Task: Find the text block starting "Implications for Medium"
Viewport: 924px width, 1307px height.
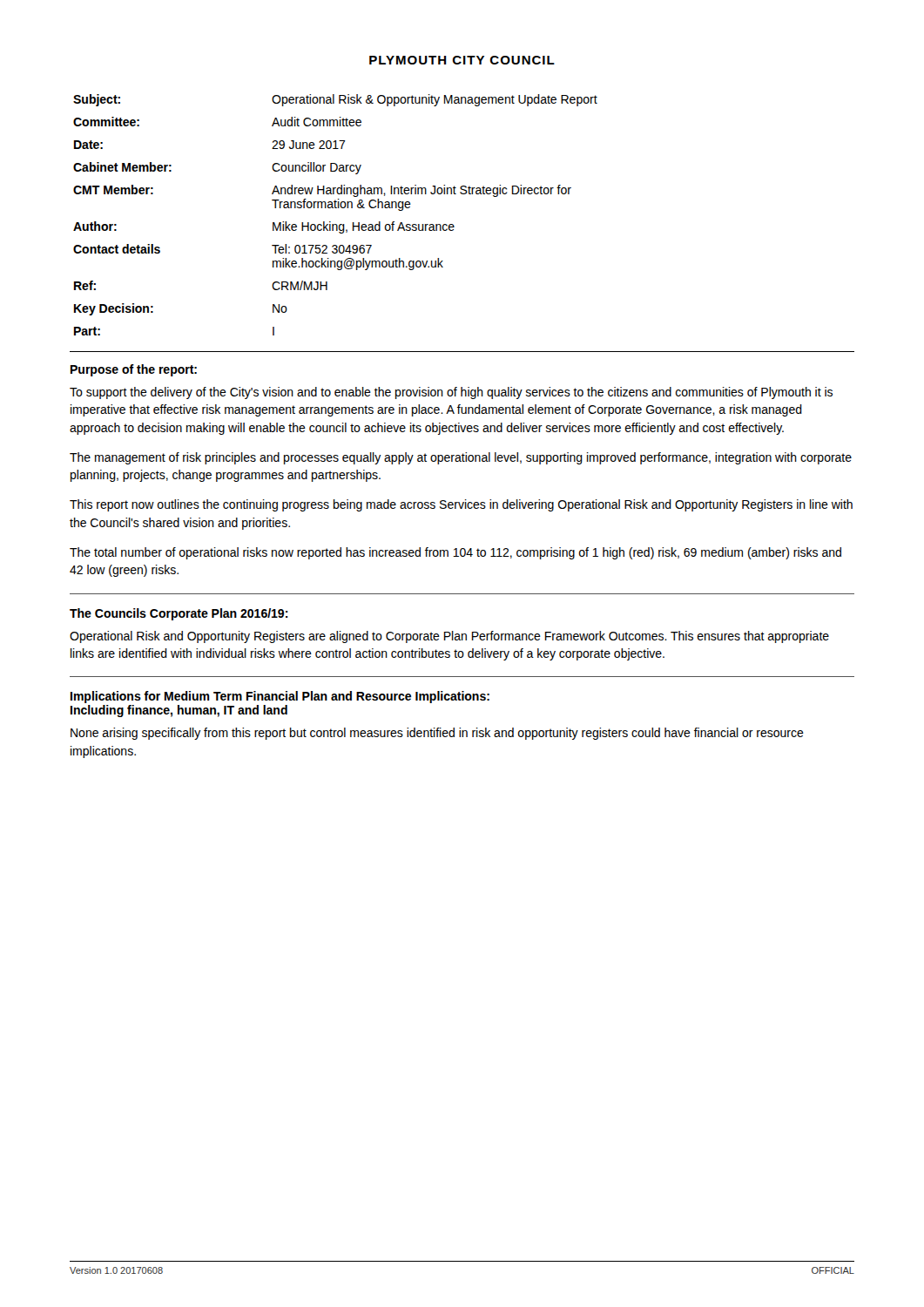Action: (280, 703)
